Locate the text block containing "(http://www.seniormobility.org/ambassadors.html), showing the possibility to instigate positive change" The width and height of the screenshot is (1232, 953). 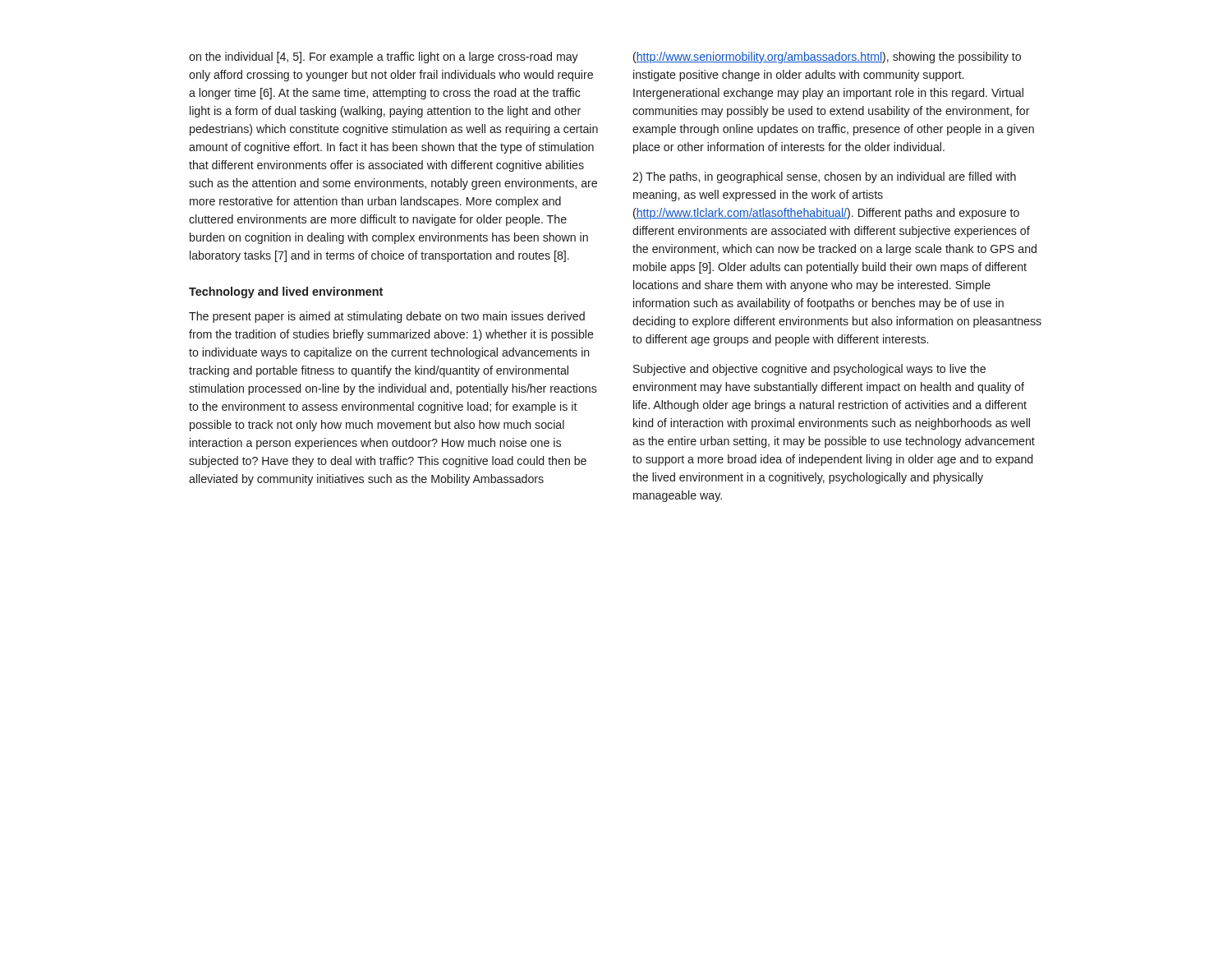pyautogui.click(x=838, y=276)
